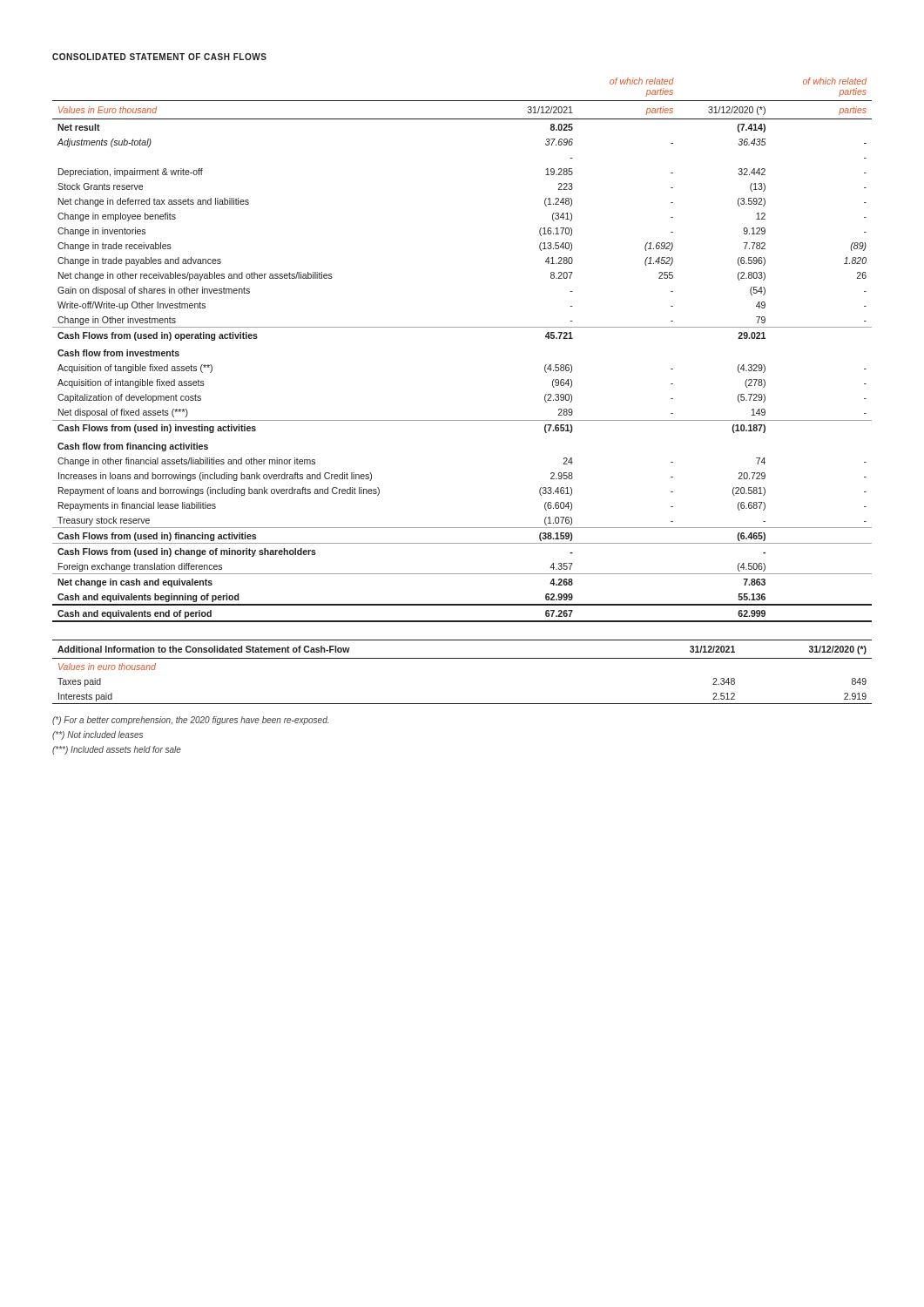Click on the table containing "Capitalization of development costs"
The height and width of the screenshot is (1307, 924).
point(462,347)
